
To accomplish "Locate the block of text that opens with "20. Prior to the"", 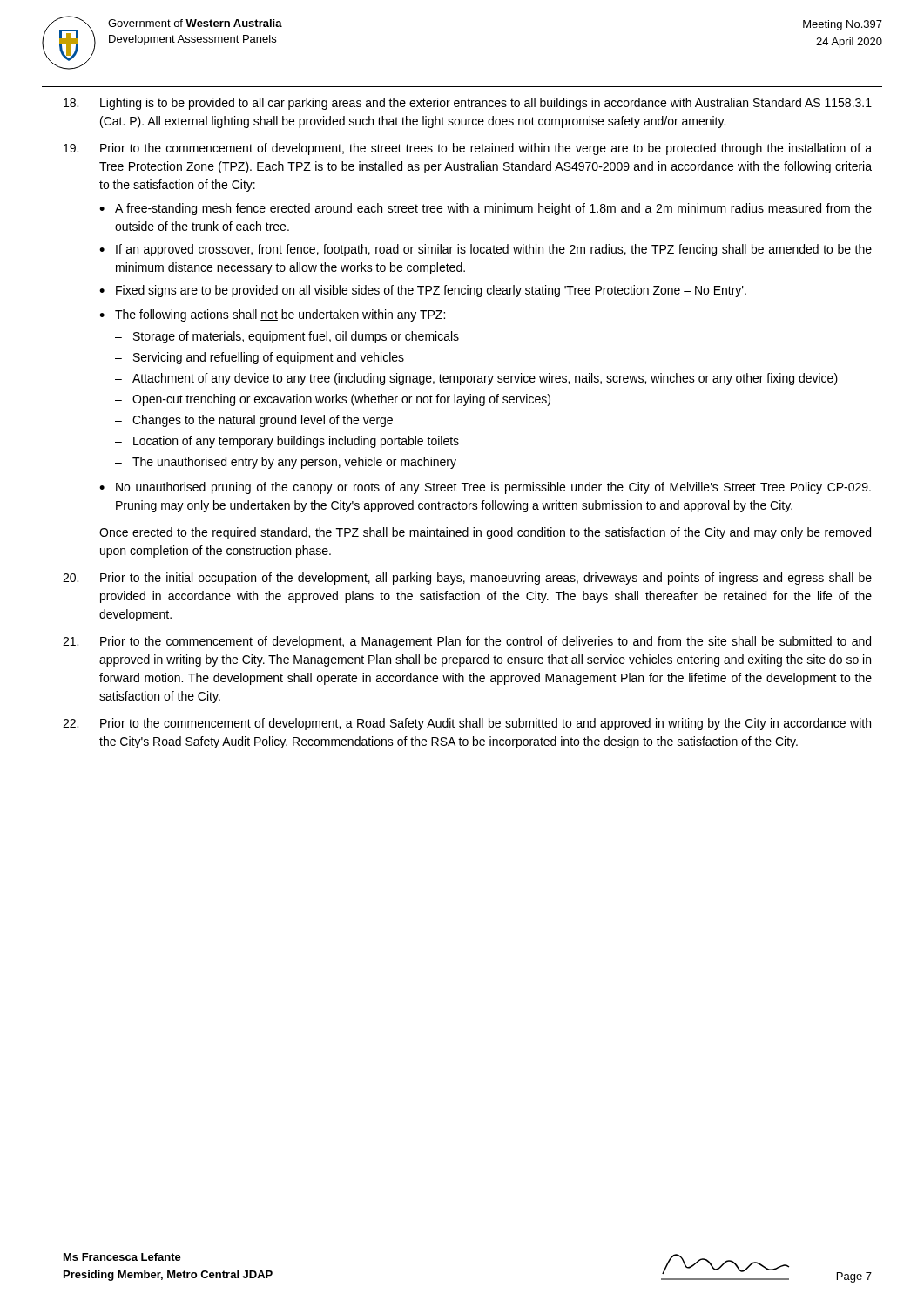I will 467,597.
